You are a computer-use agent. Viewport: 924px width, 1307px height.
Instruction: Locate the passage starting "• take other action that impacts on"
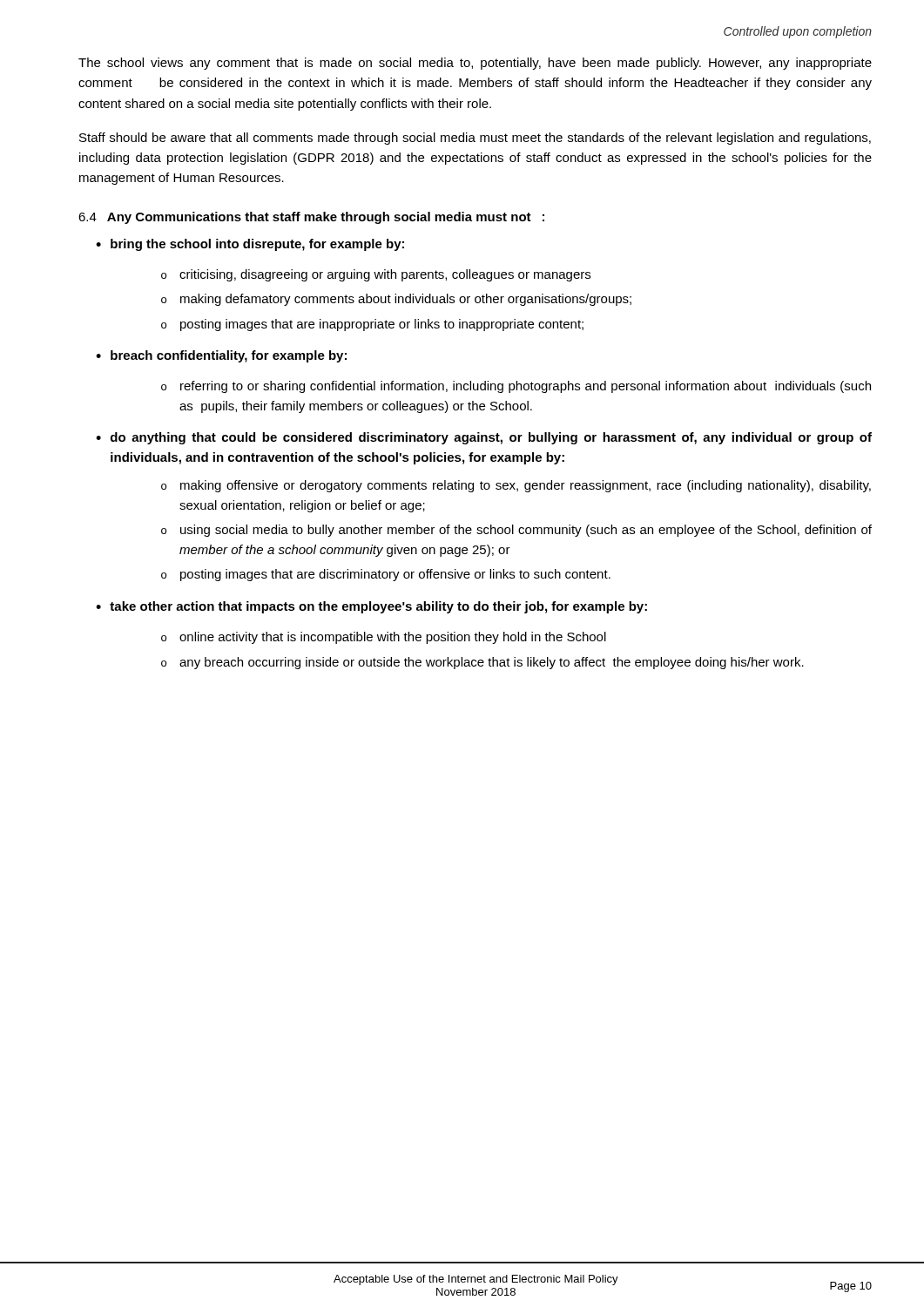(372, 608)
